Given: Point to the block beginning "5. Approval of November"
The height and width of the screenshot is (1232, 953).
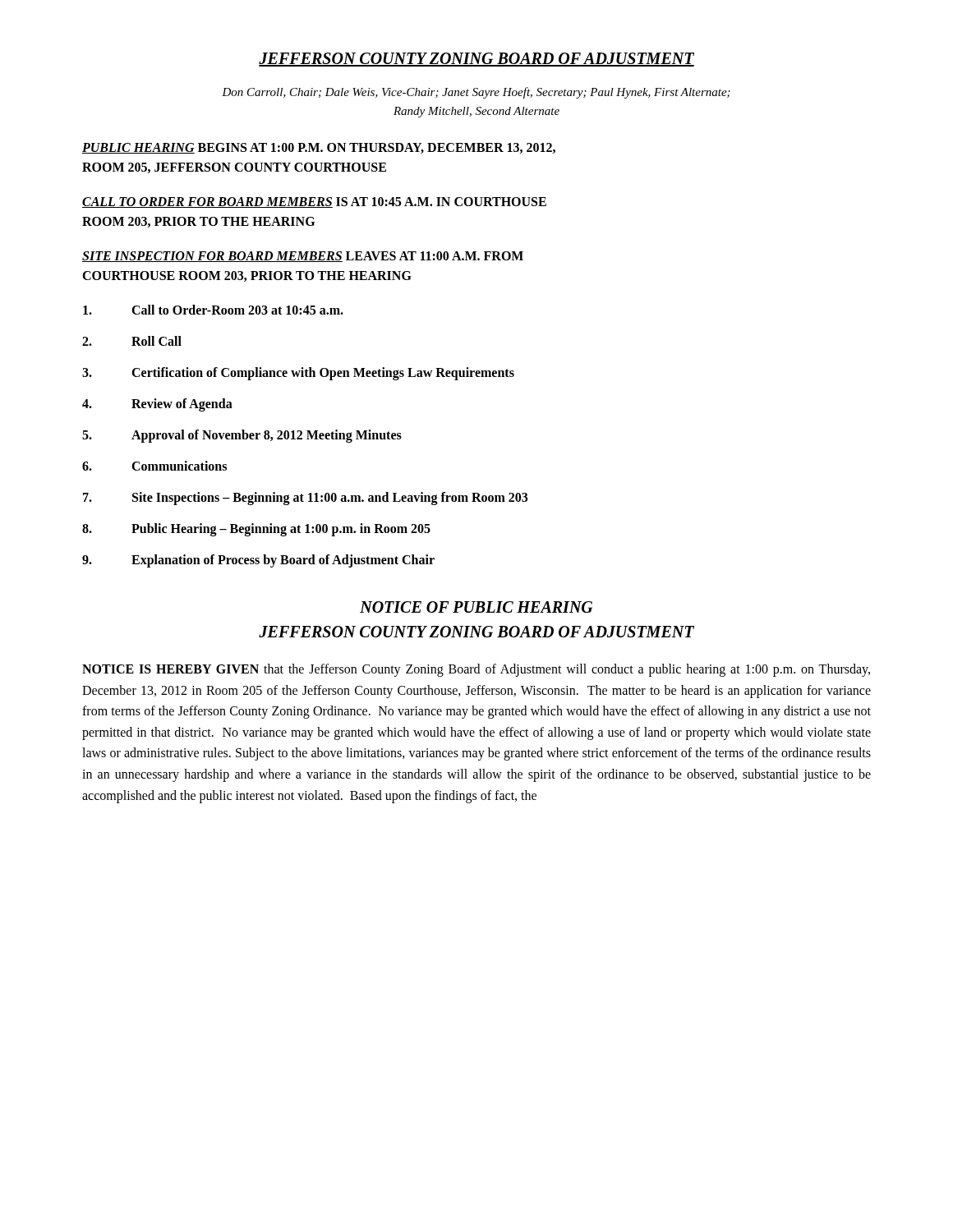Looking at the screenshot, I should point(242,436).
